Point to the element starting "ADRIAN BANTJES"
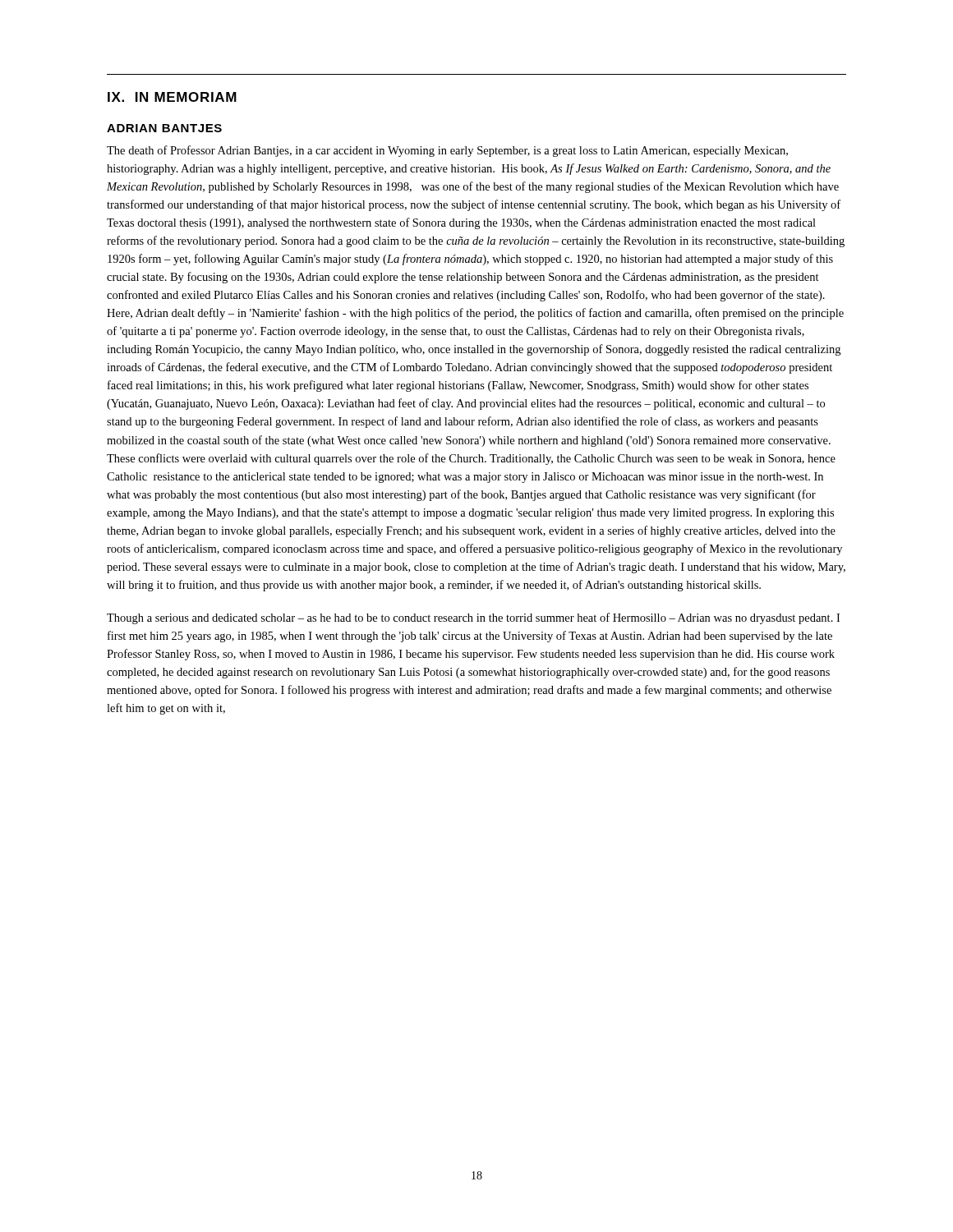 tap(165, 128)
